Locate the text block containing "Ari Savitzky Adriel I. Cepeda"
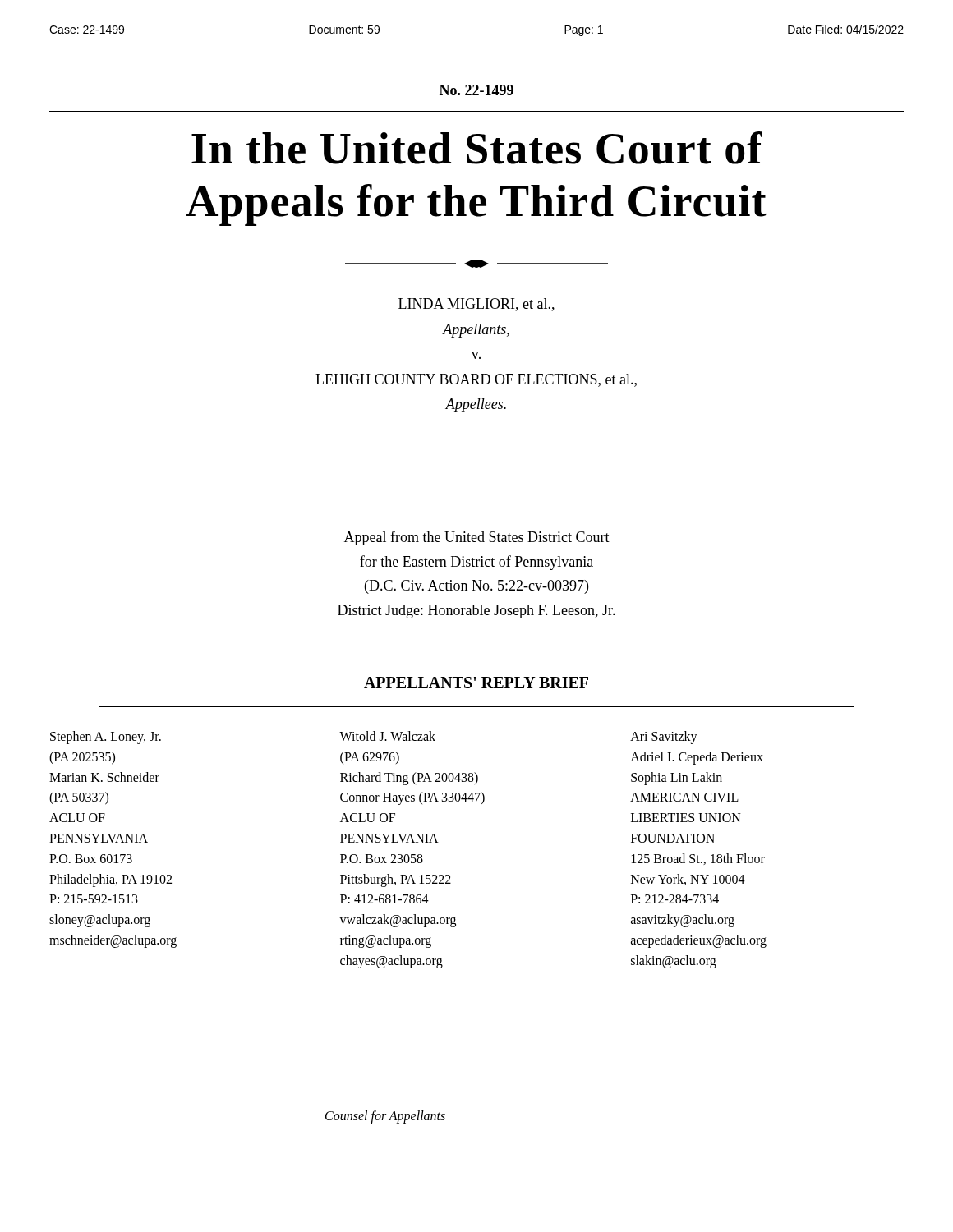This screenshot has height=1232, width=953. pyautogui.click(x=698, y=848)
